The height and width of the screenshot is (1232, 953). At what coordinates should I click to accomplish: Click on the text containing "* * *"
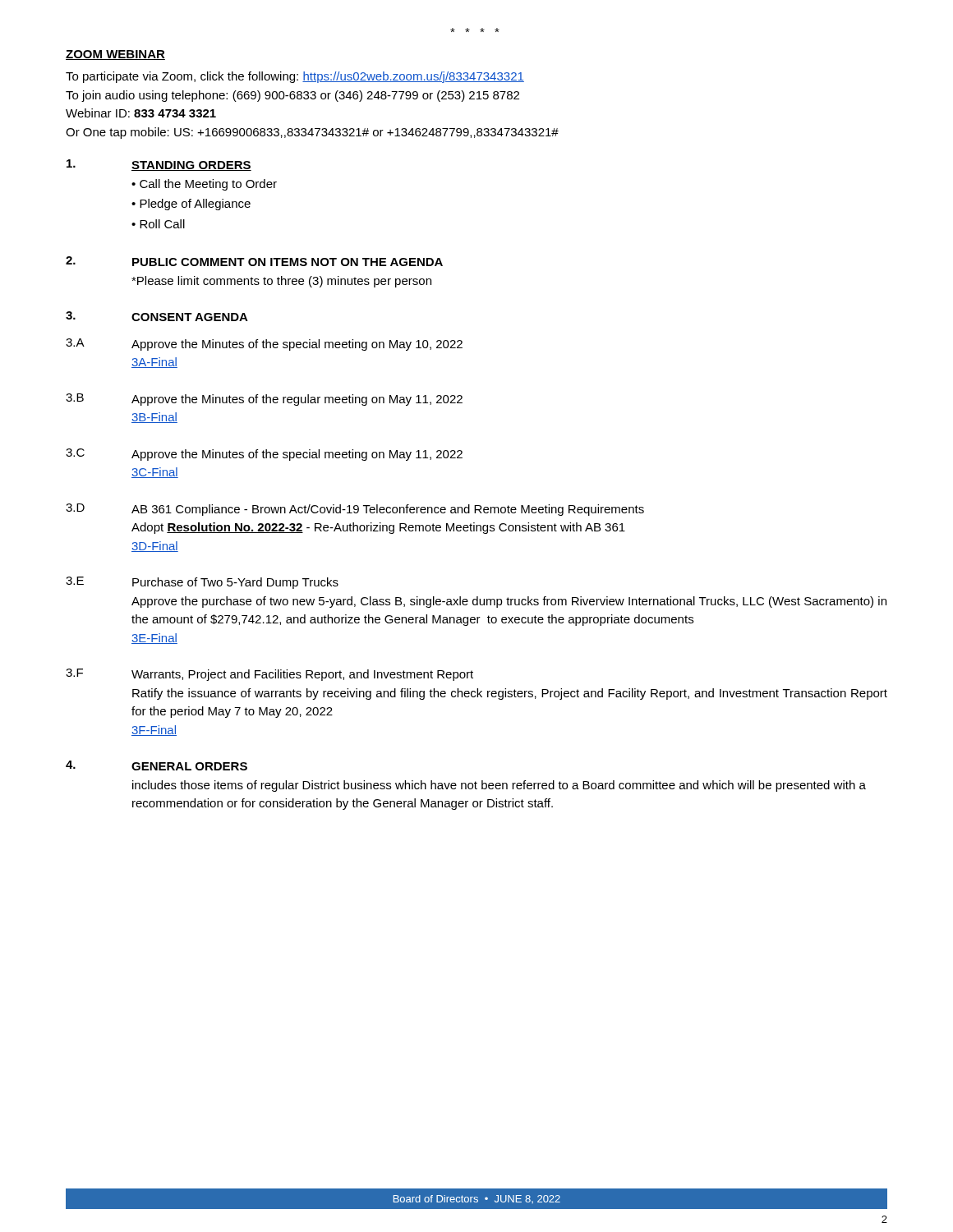(476, 32)
